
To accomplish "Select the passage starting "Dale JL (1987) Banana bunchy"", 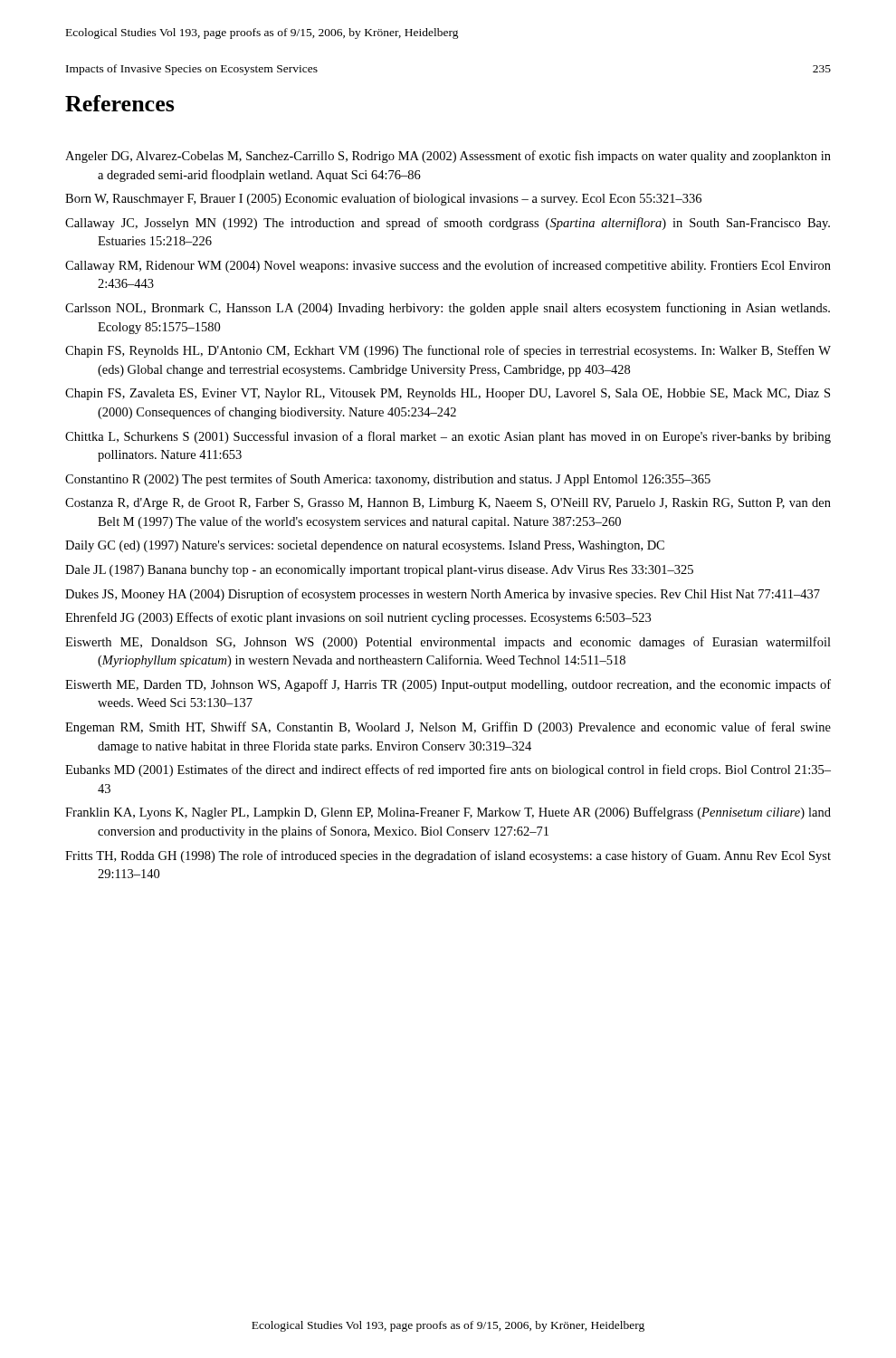I will (x=379, y=569).
